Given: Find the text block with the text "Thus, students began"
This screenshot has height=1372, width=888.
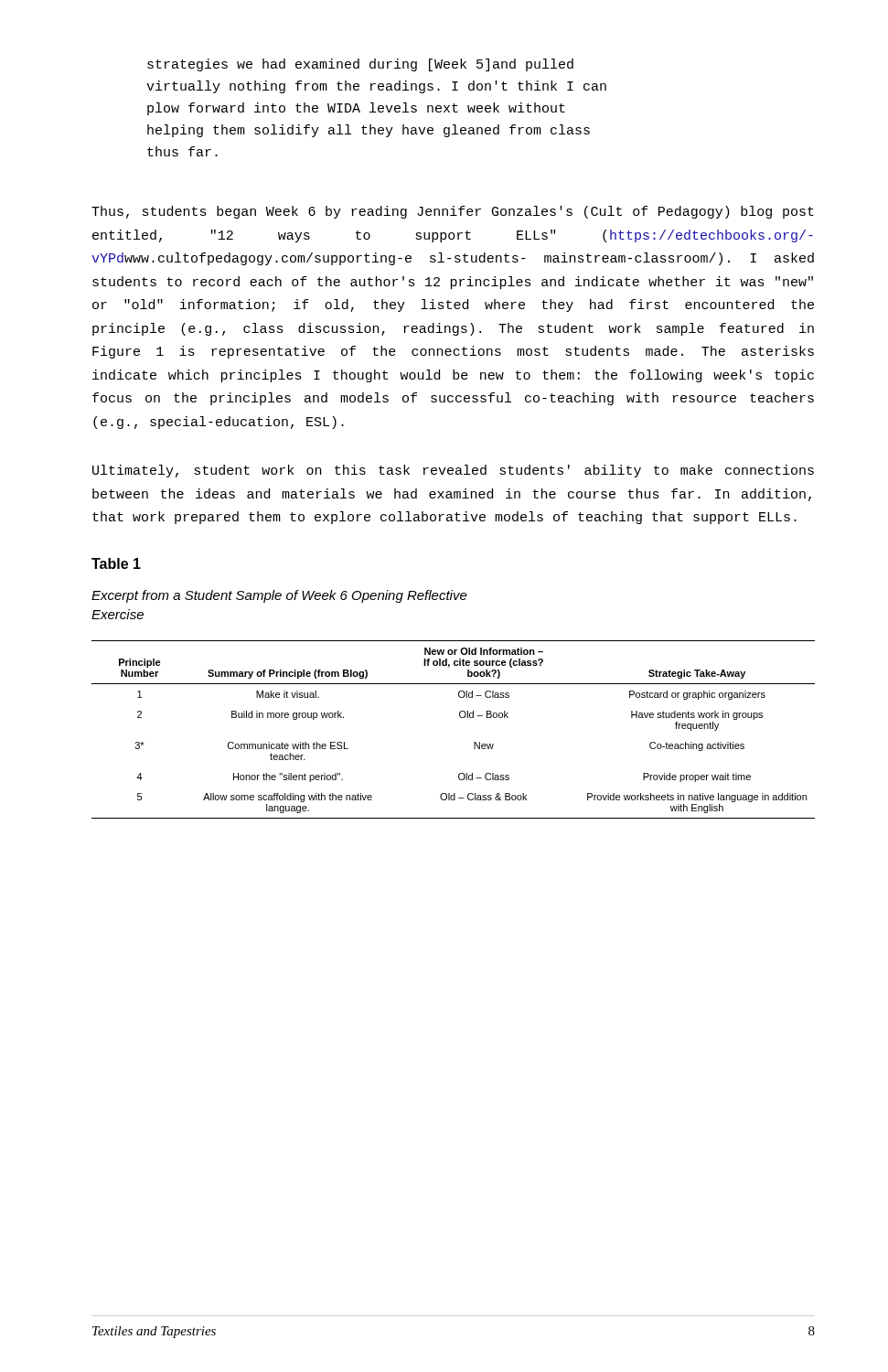Looking at the screenshot, I should coord(453,318).
